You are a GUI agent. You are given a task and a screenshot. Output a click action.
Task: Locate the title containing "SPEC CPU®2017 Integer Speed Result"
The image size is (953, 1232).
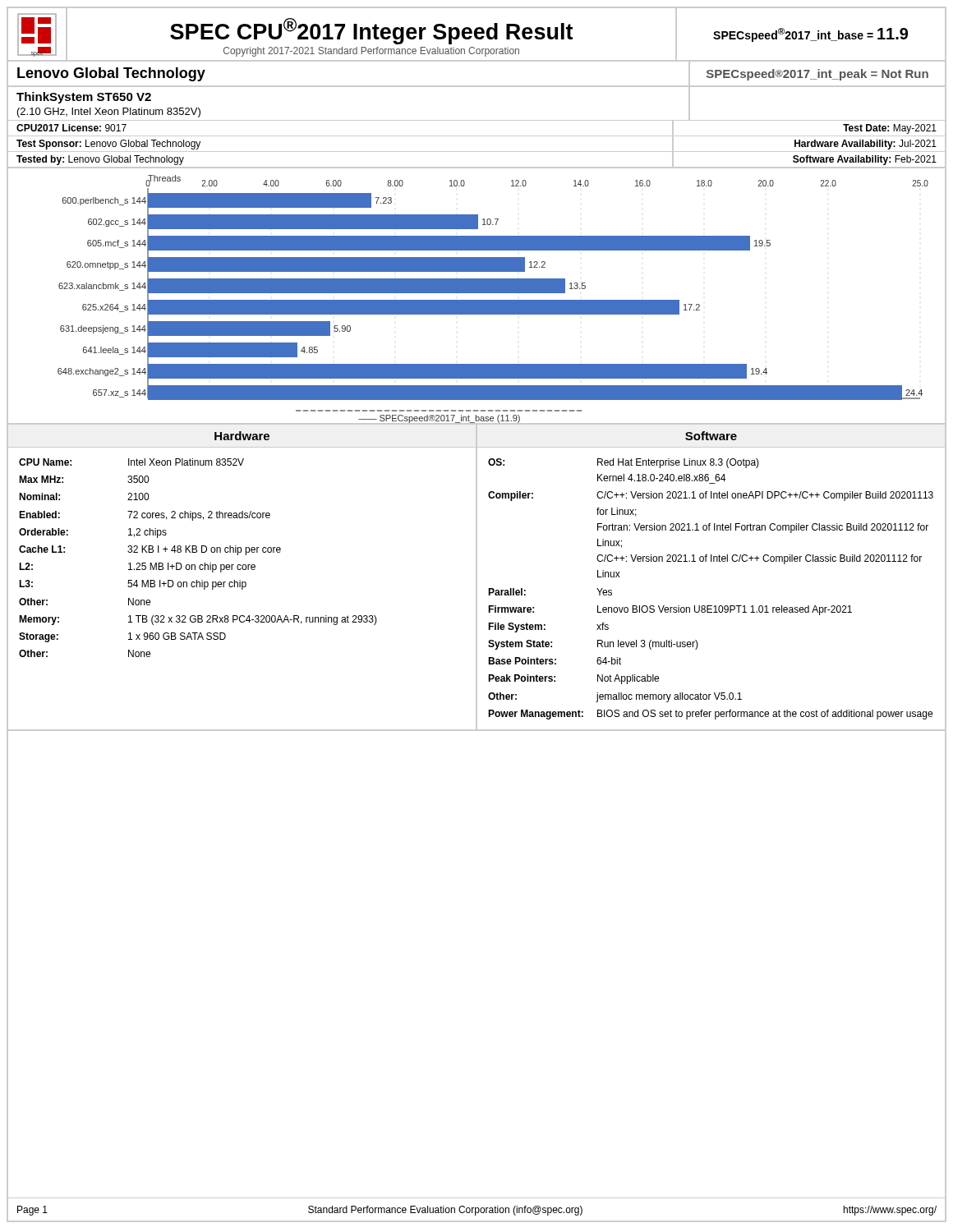pos(371,30)
